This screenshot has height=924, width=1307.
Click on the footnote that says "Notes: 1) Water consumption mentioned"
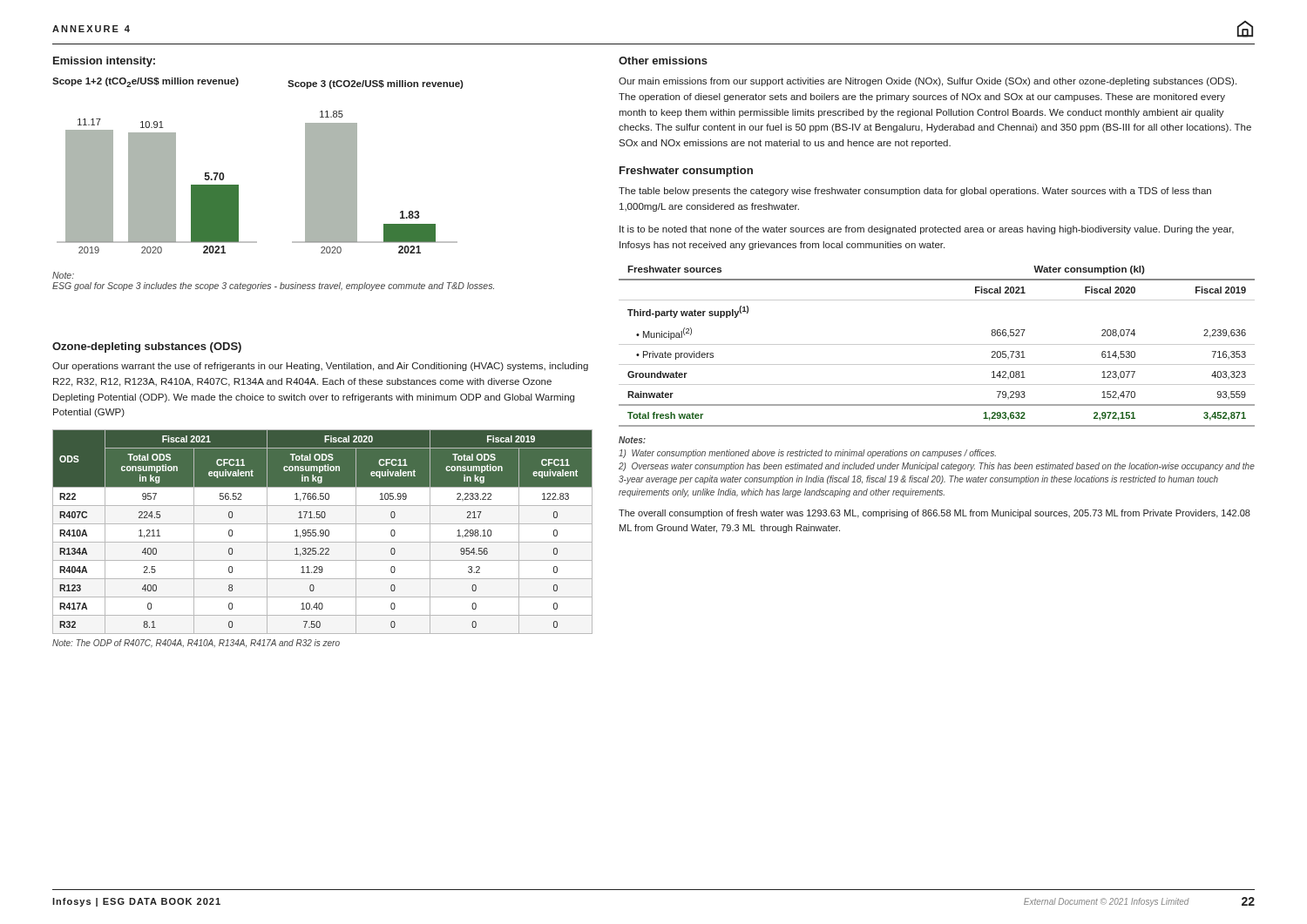point(937,466)
